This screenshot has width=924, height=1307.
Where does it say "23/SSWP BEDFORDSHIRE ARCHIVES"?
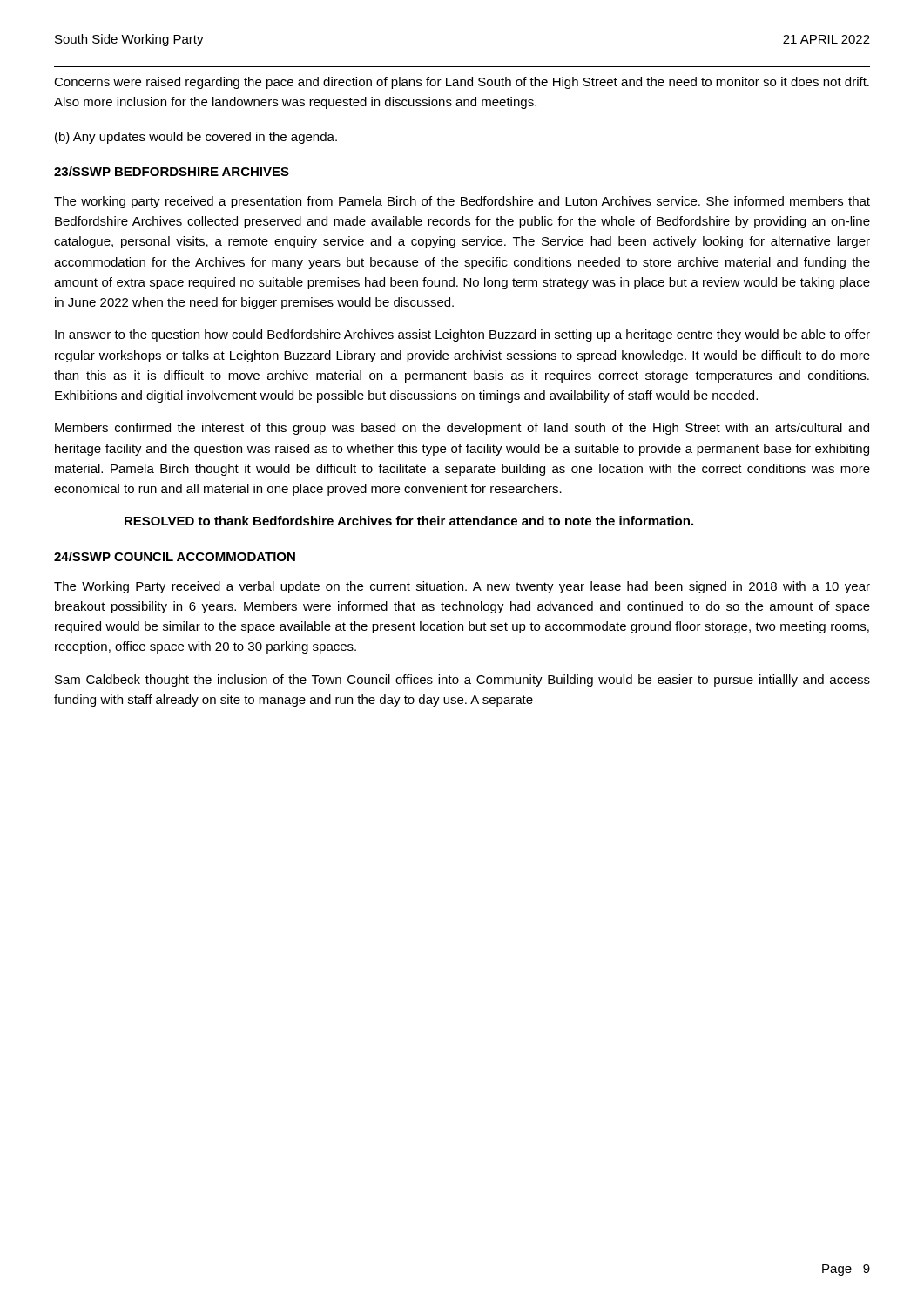172,171
